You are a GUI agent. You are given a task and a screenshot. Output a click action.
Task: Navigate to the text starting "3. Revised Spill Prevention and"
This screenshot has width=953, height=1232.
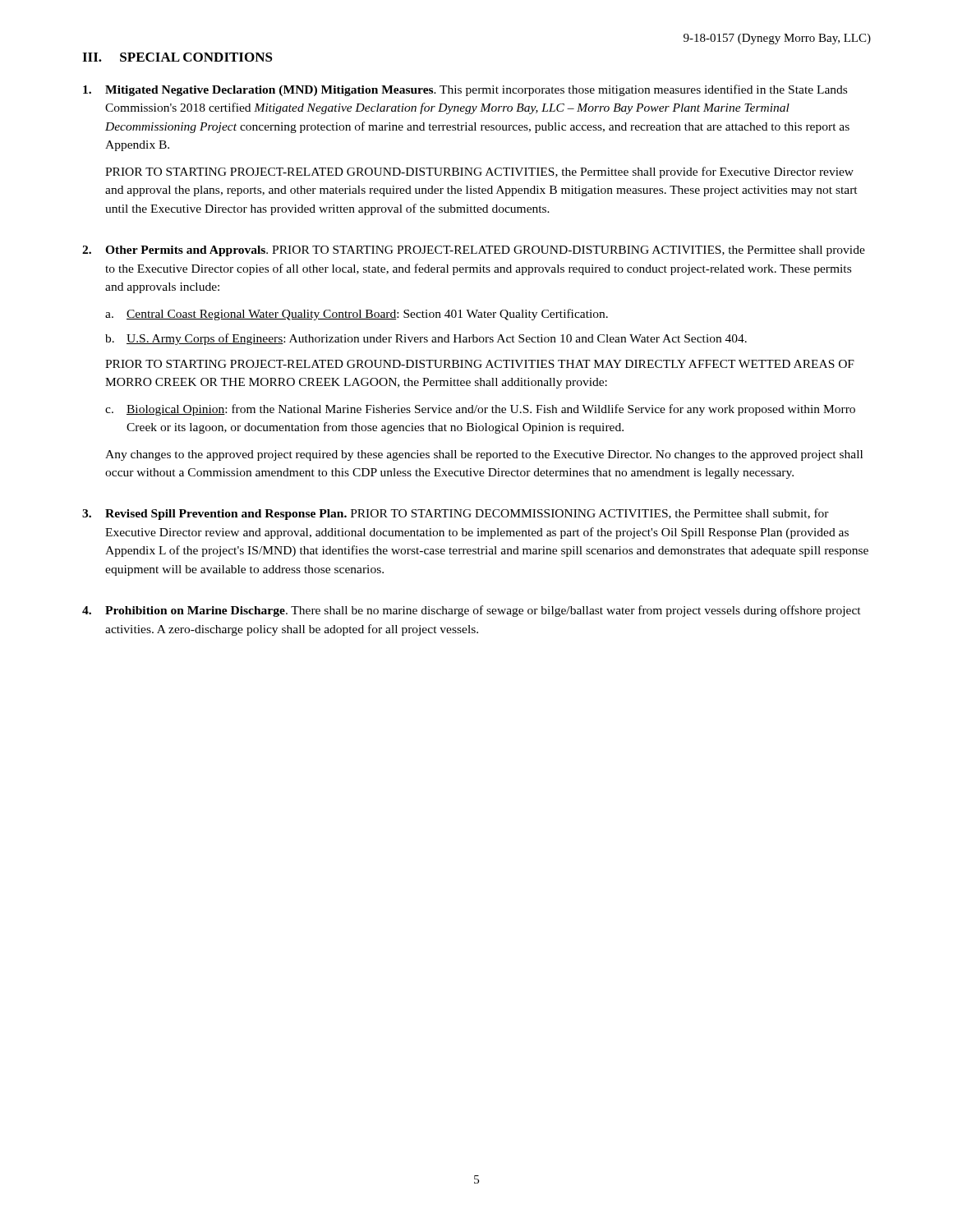(x=476, y=546)
